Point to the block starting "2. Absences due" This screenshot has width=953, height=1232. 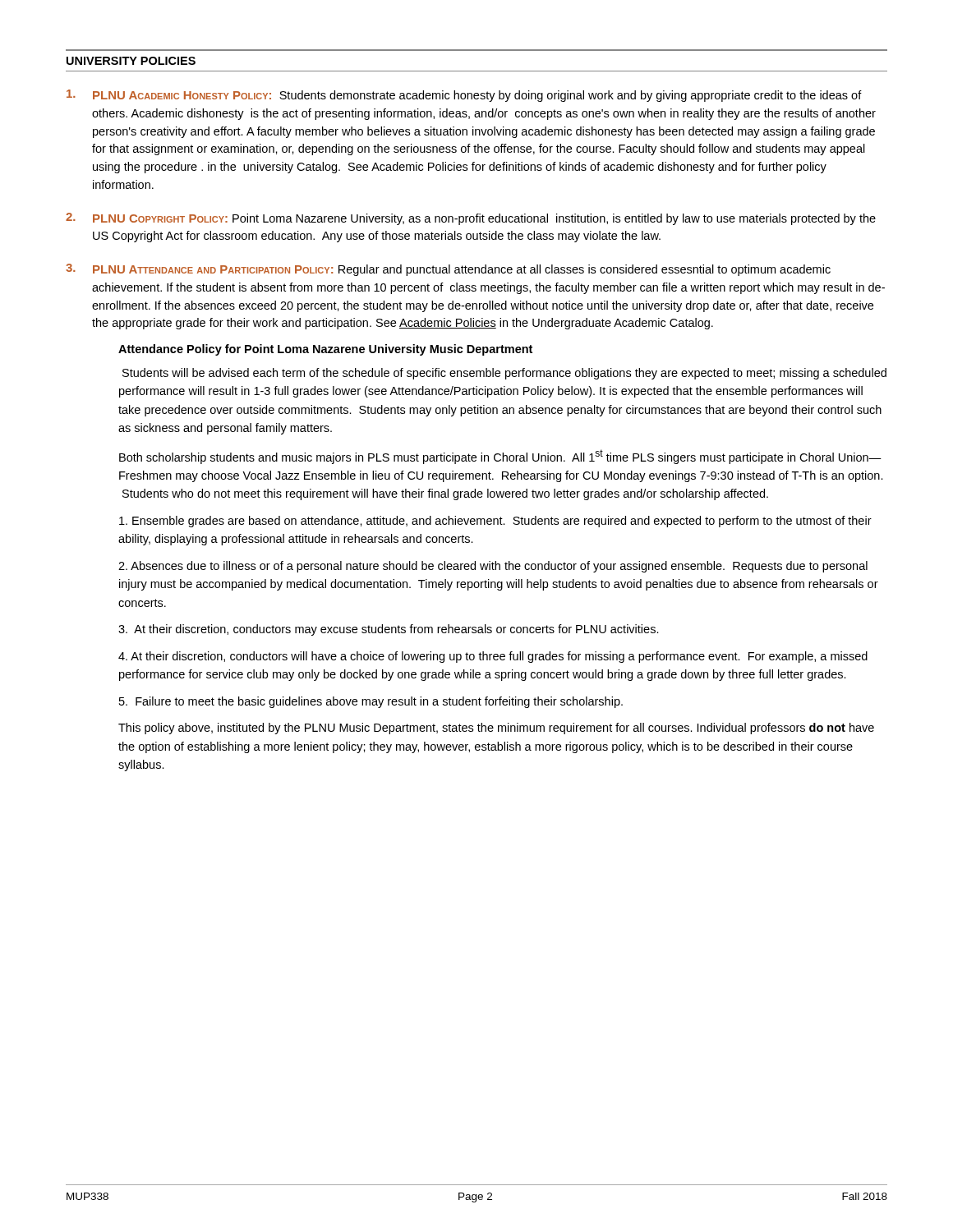coord(498,584)
